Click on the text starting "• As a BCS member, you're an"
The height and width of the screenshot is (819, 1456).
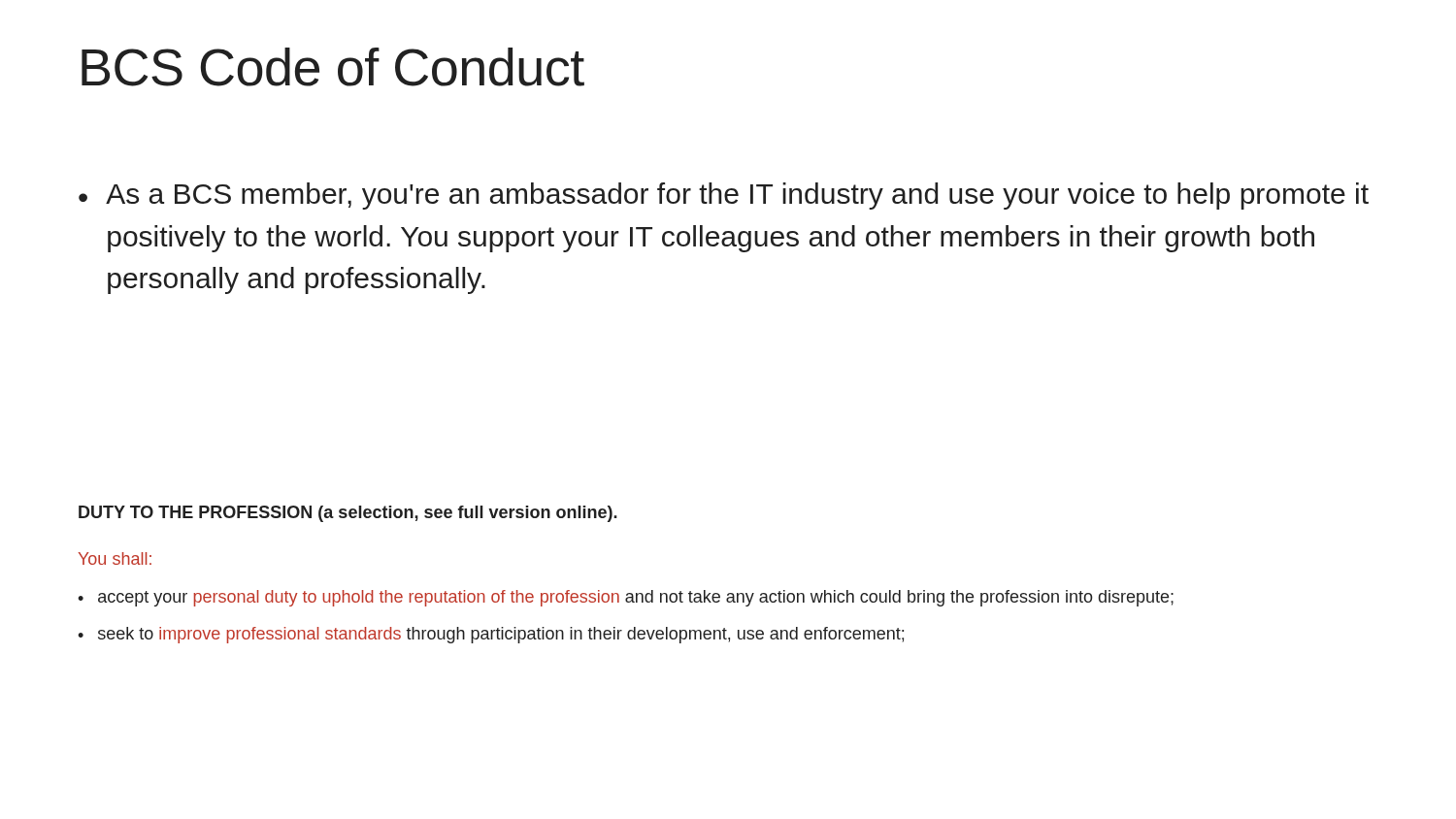728,236
